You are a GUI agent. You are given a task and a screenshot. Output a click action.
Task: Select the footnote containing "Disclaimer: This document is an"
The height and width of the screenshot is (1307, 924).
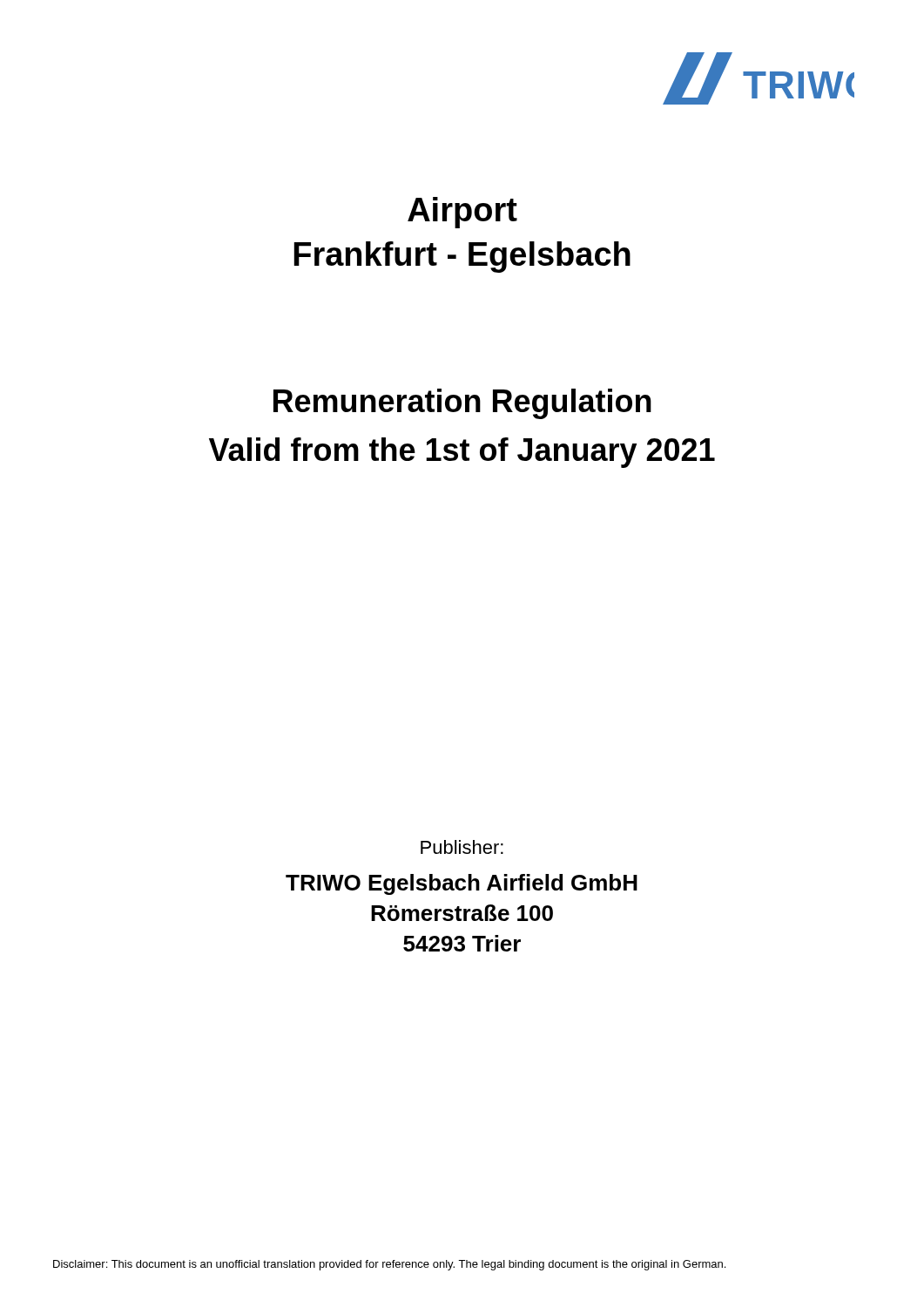click(x=389, y=1263)
